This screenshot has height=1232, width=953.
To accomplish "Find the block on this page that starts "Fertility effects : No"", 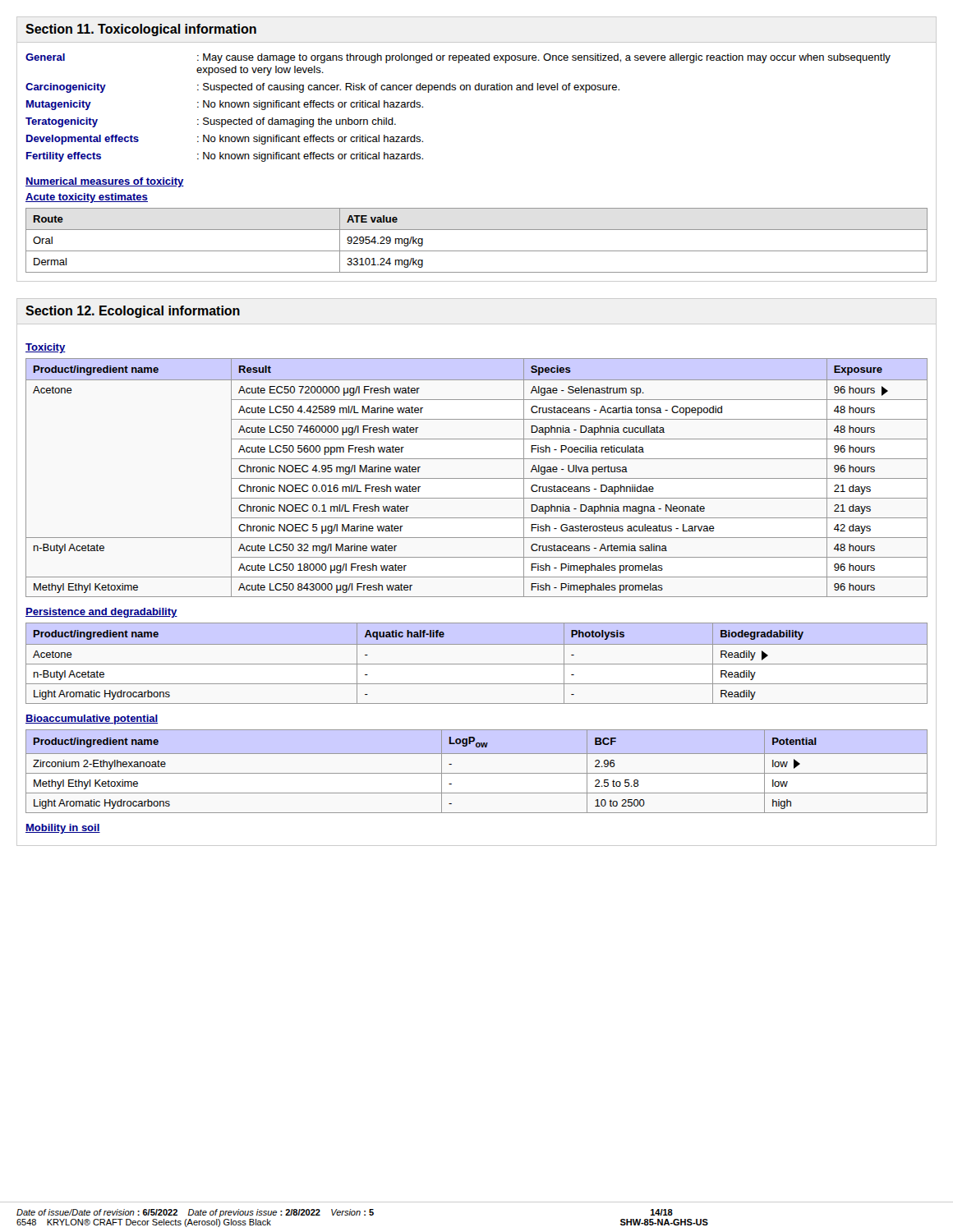I will (225, 157).
